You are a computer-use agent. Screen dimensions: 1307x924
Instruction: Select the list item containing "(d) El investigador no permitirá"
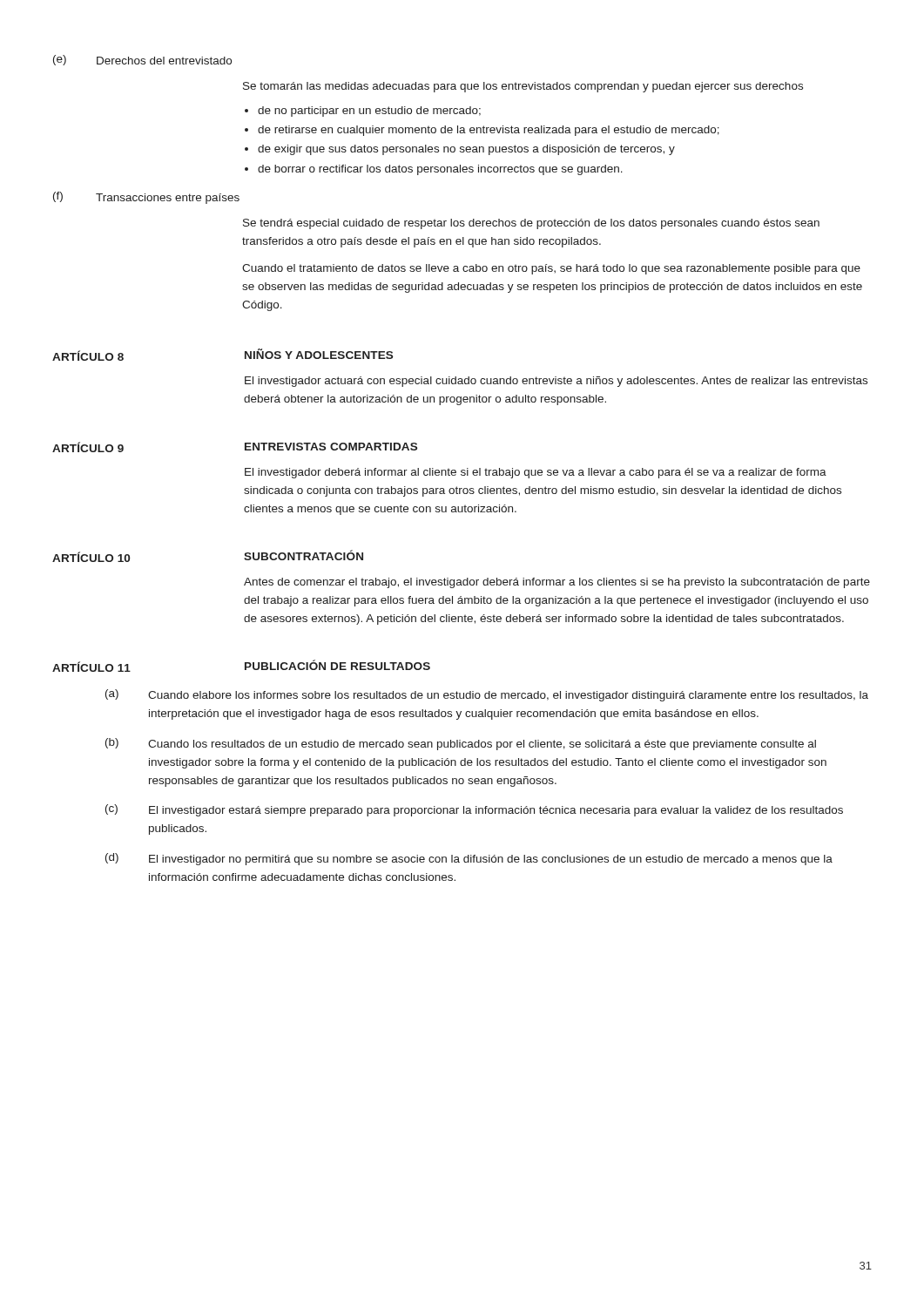coord(488,869)
